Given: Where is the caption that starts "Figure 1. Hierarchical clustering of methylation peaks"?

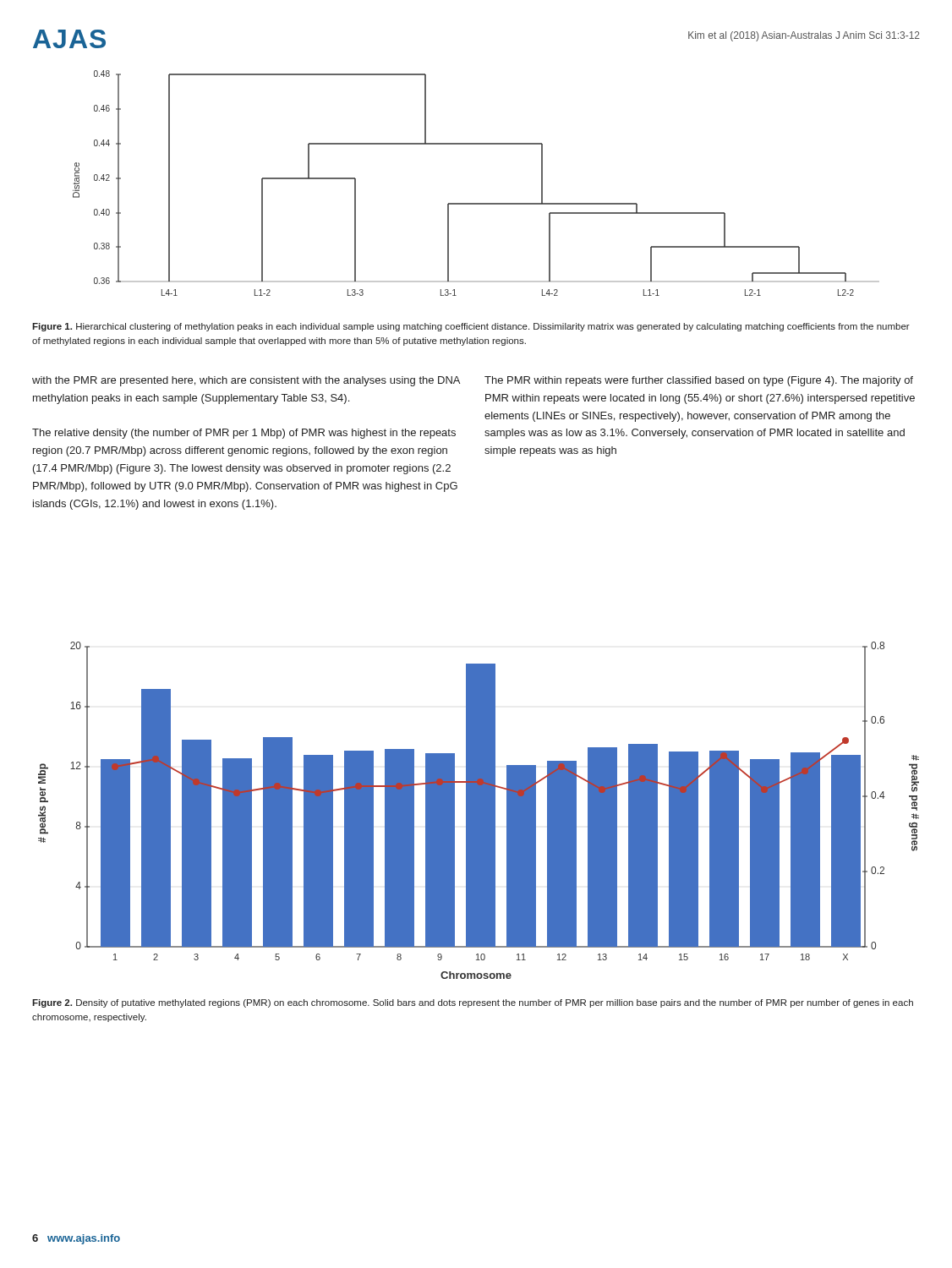Looking at the screenshot, I should click(471, 334).
